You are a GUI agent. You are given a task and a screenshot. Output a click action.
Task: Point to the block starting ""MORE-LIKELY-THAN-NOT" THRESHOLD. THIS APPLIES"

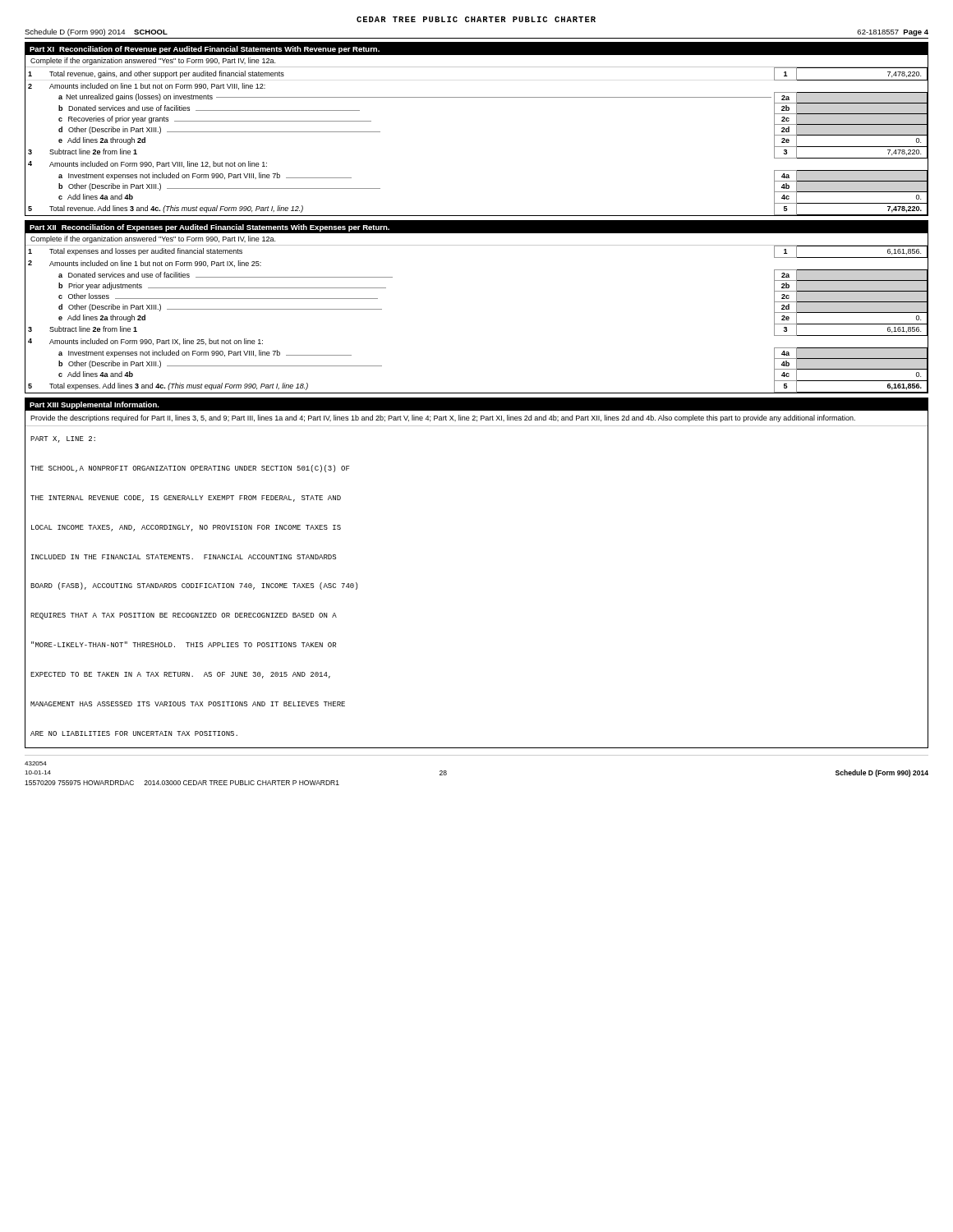184,646
